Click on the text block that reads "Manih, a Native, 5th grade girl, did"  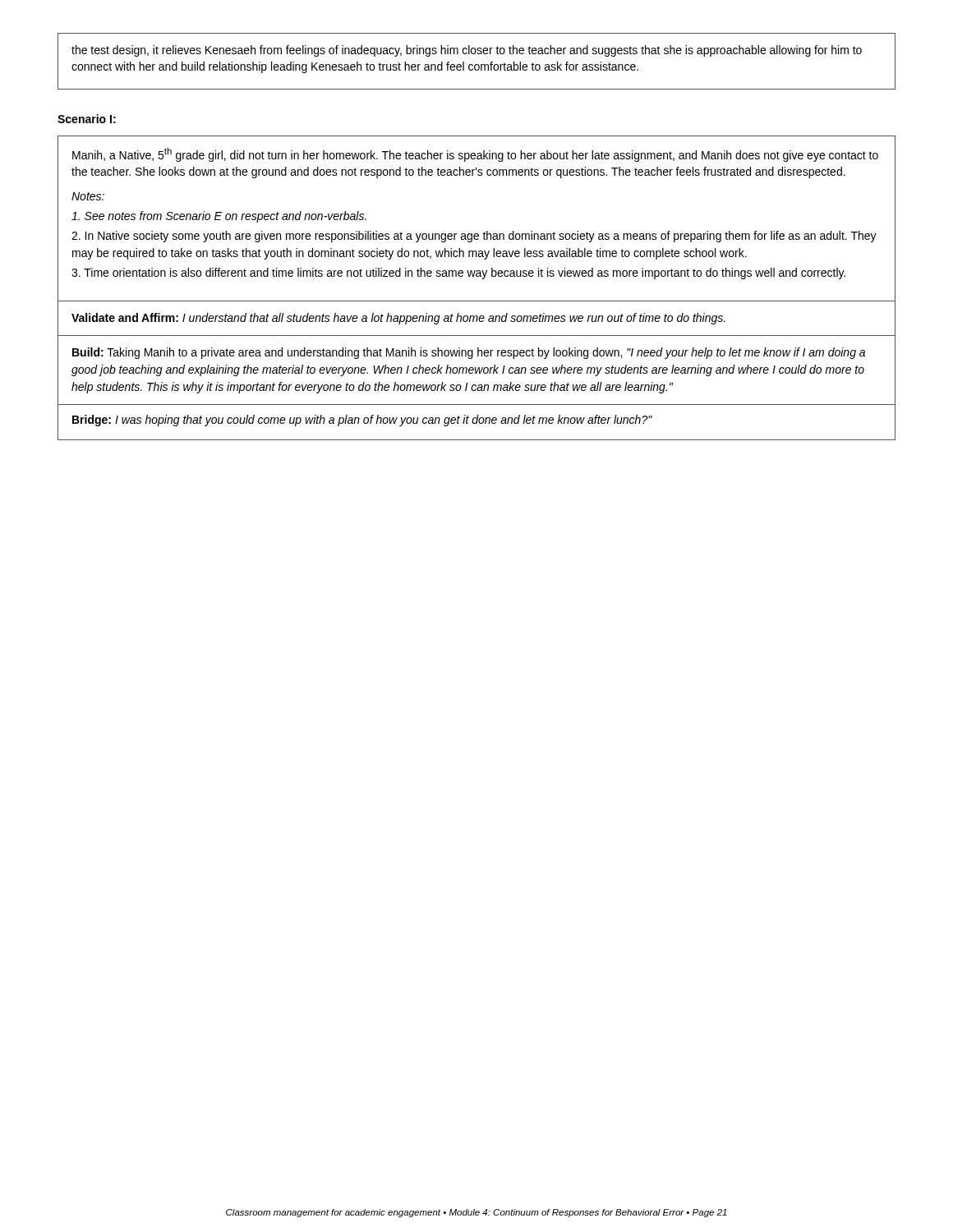476,162
